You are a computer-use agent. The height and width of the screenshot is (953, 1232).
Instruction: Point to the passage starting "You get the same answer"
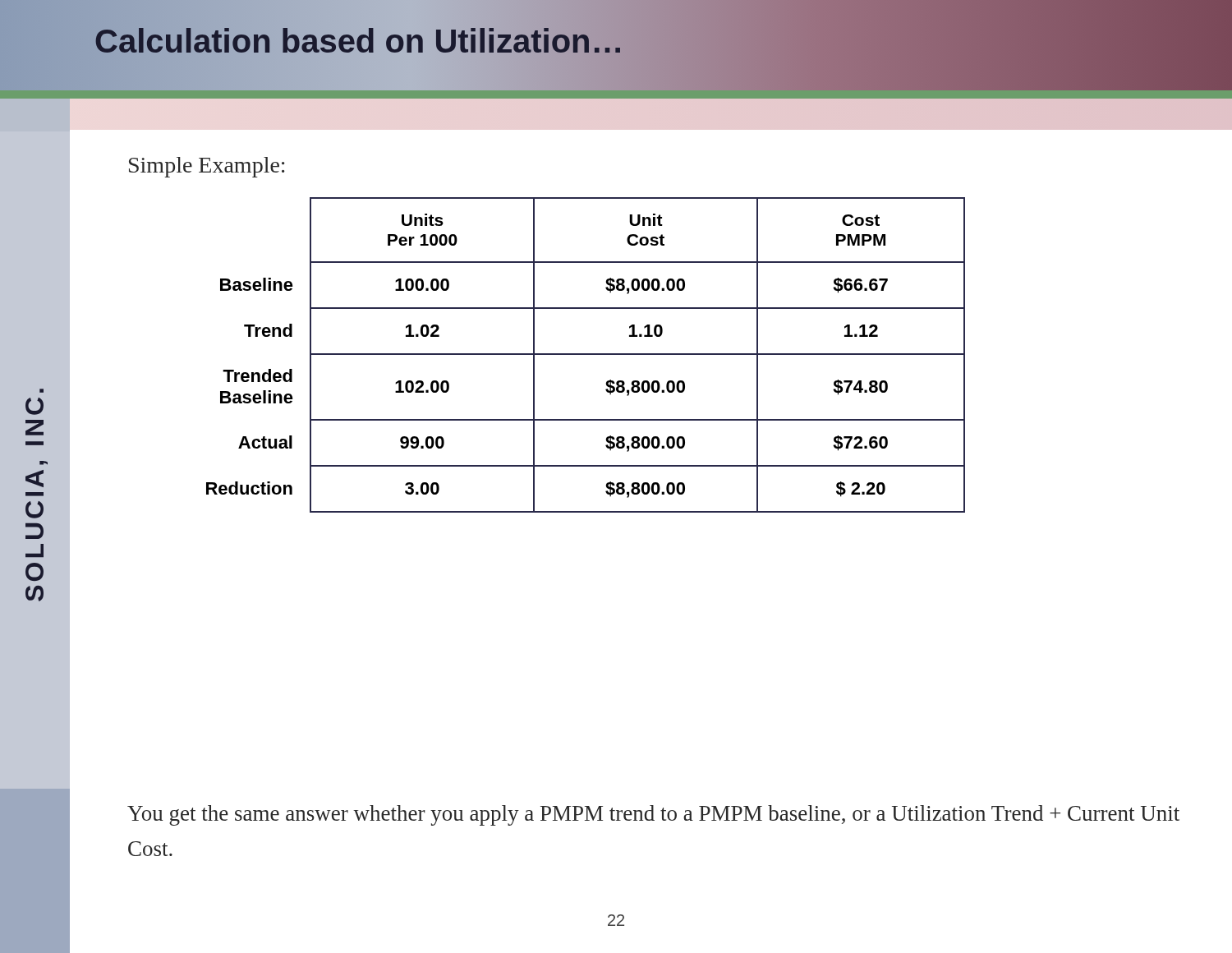(654, 831)
